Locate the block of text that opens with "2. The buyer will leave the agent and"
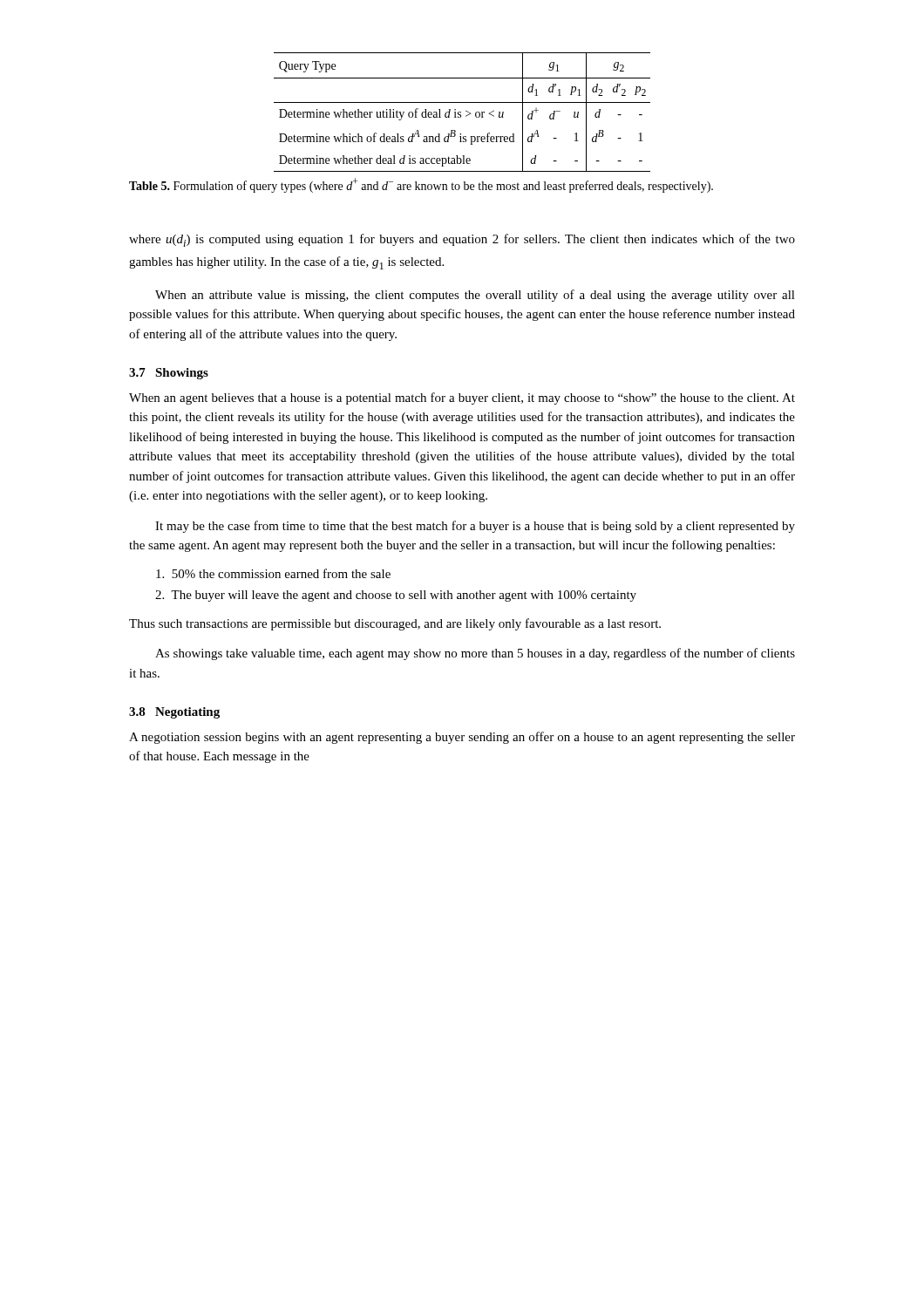Screen dimensions: 1308x924 (x=396, y=595)
